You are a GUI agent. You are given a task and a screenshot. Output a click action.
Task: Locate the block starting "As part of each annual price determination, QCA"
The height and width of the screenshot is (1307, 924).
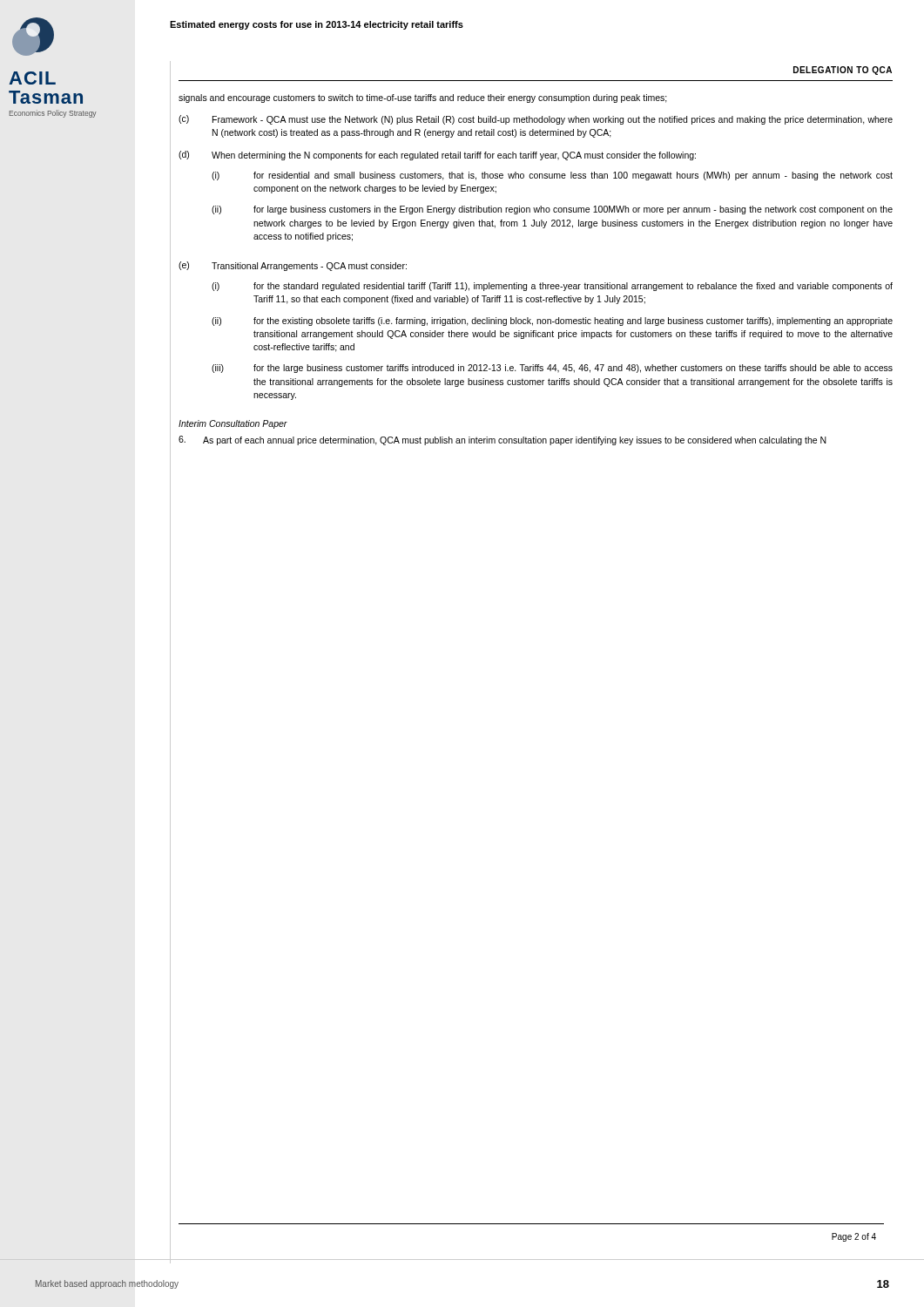pyautogui.click(x=536, y=441)
